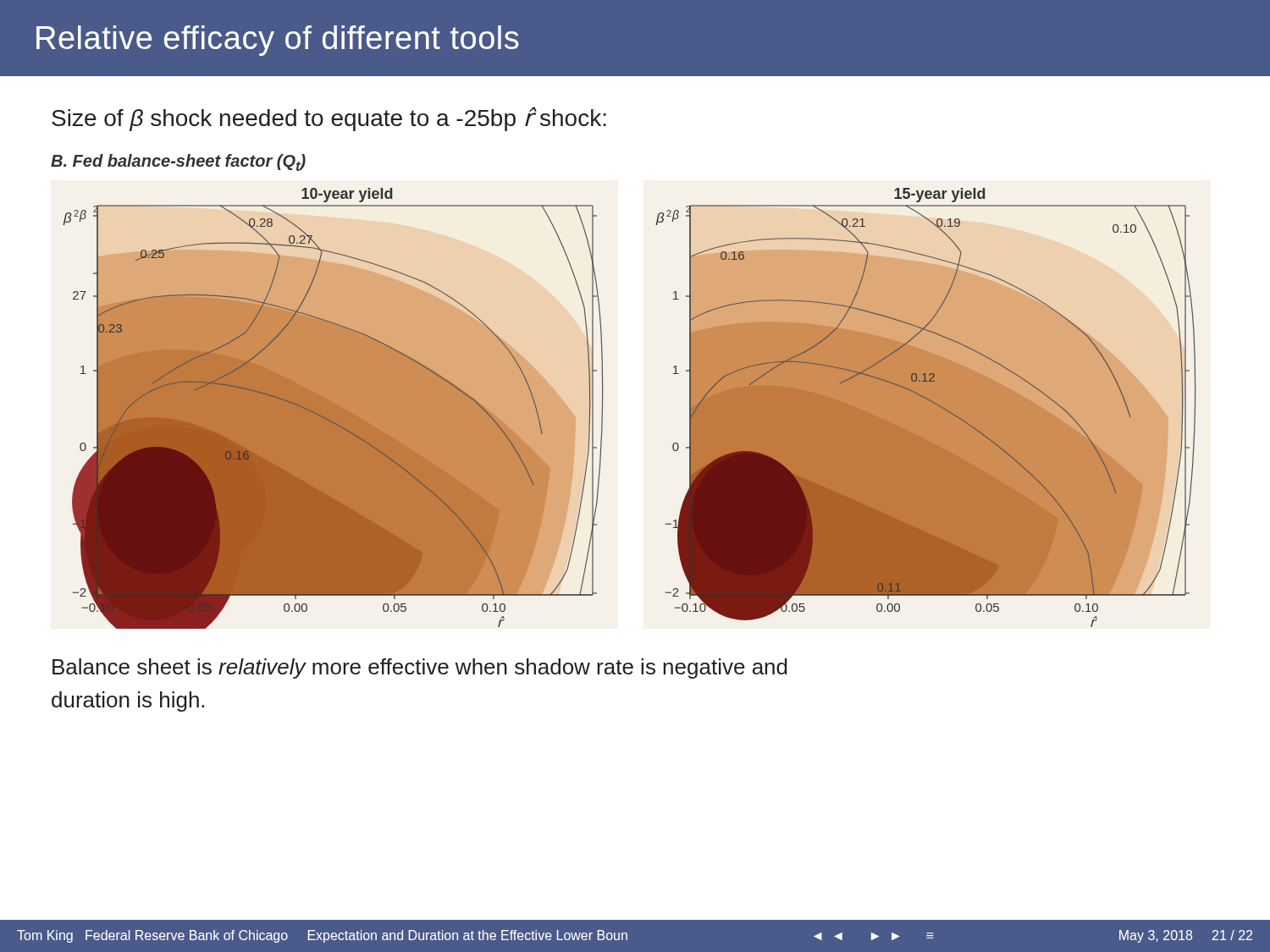Viewport: 1270px width, 952px height.
Task: Find "B. Fed balance-sheet factor (Qt)" on this page
Action: 178,163
